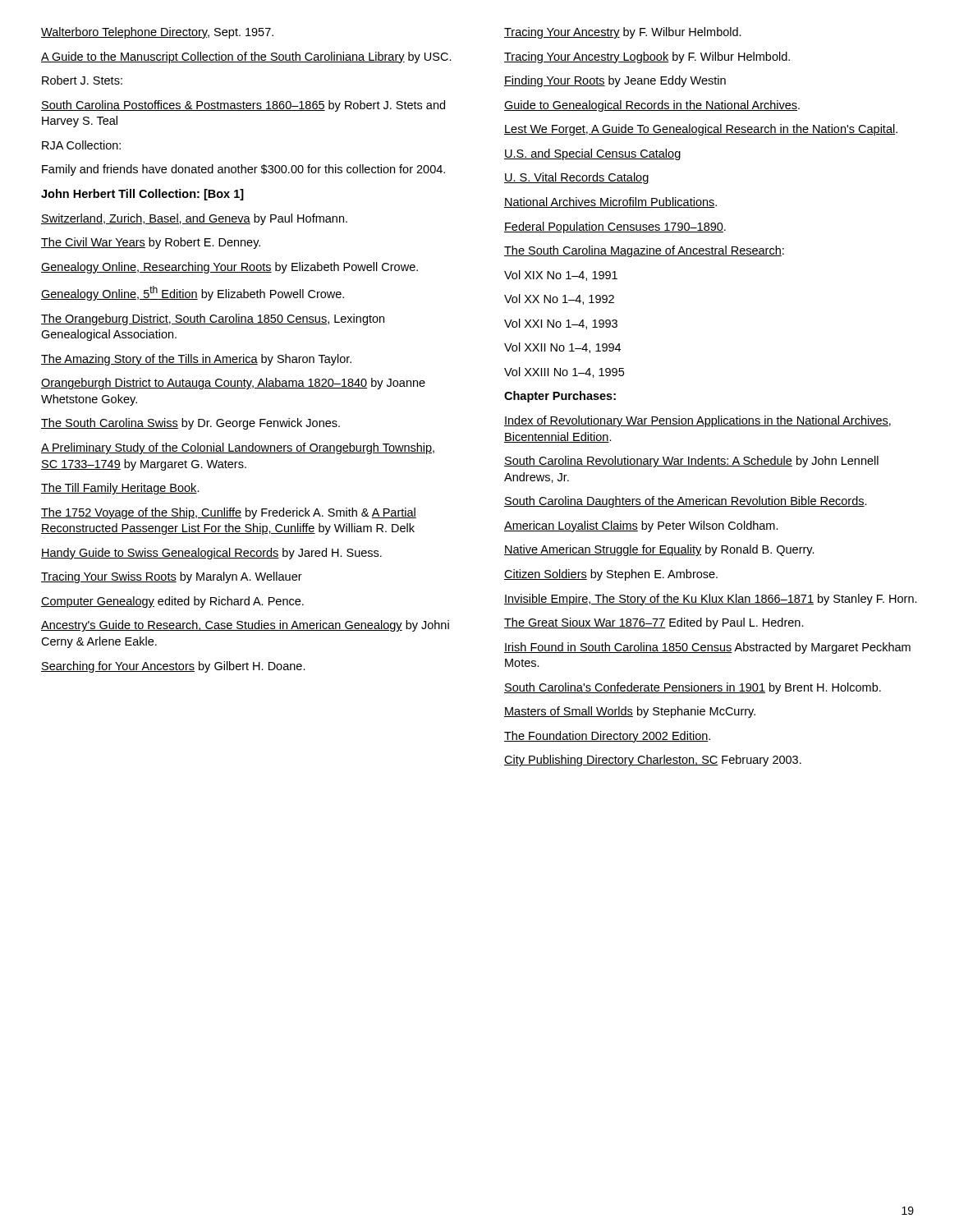Point to the element starting "Guide to Genealogical Records in"

[652, 105]
